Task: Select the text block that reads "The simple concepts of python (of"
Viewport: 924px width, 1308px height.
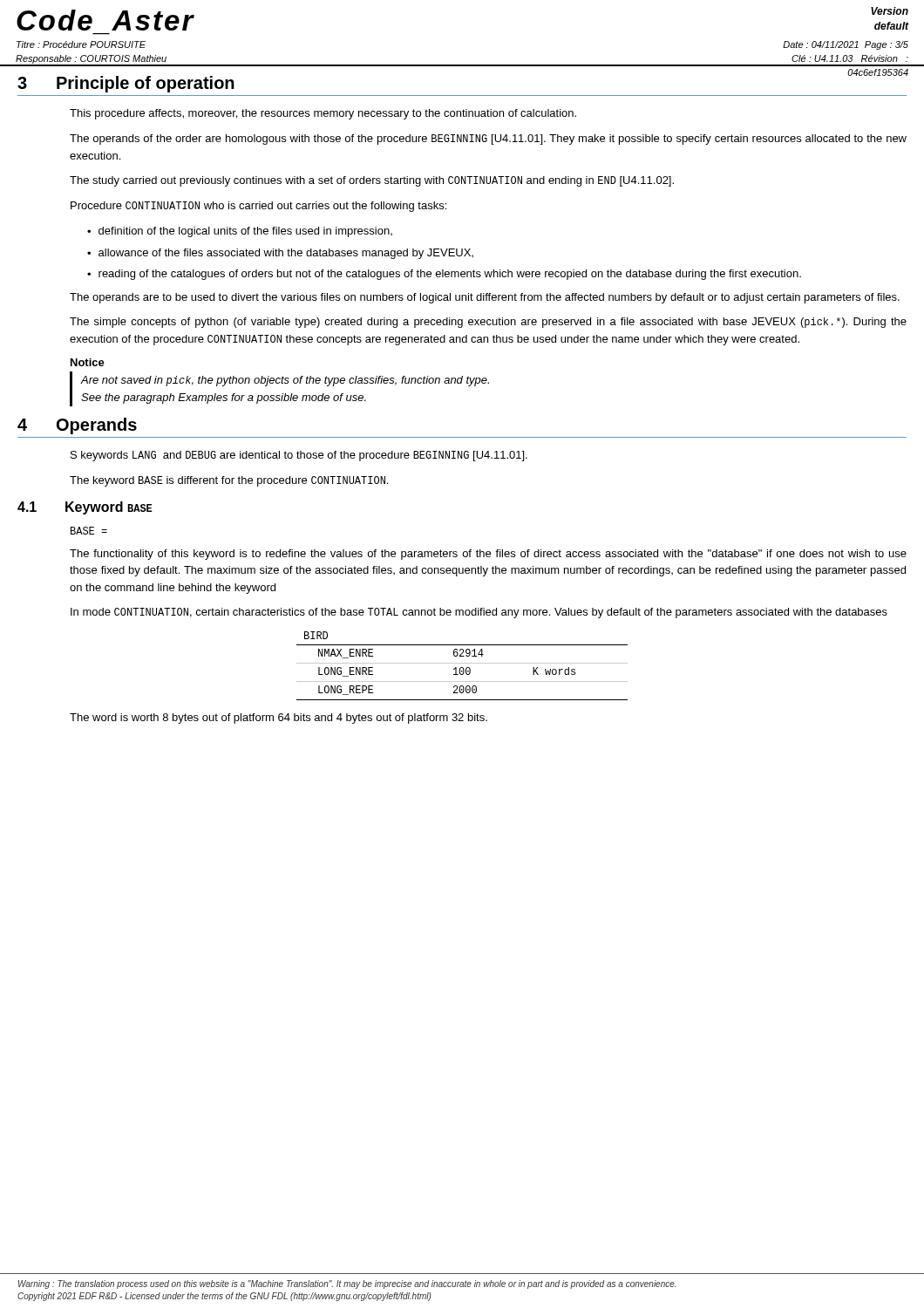Action: (x=488, y=331)
